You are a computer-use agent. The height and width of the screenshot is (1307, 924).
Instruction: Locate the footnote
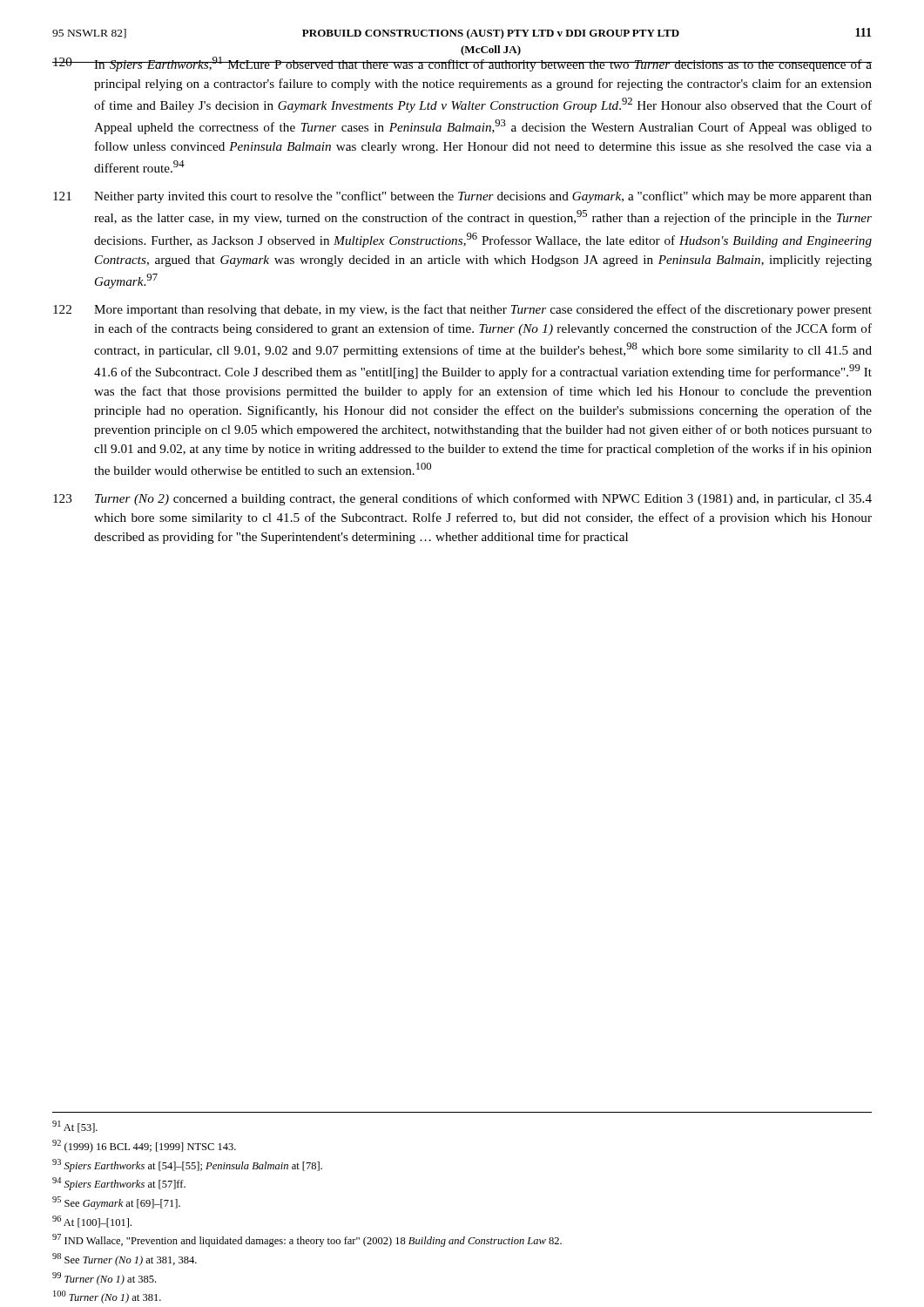click(x=462, y=1212)
